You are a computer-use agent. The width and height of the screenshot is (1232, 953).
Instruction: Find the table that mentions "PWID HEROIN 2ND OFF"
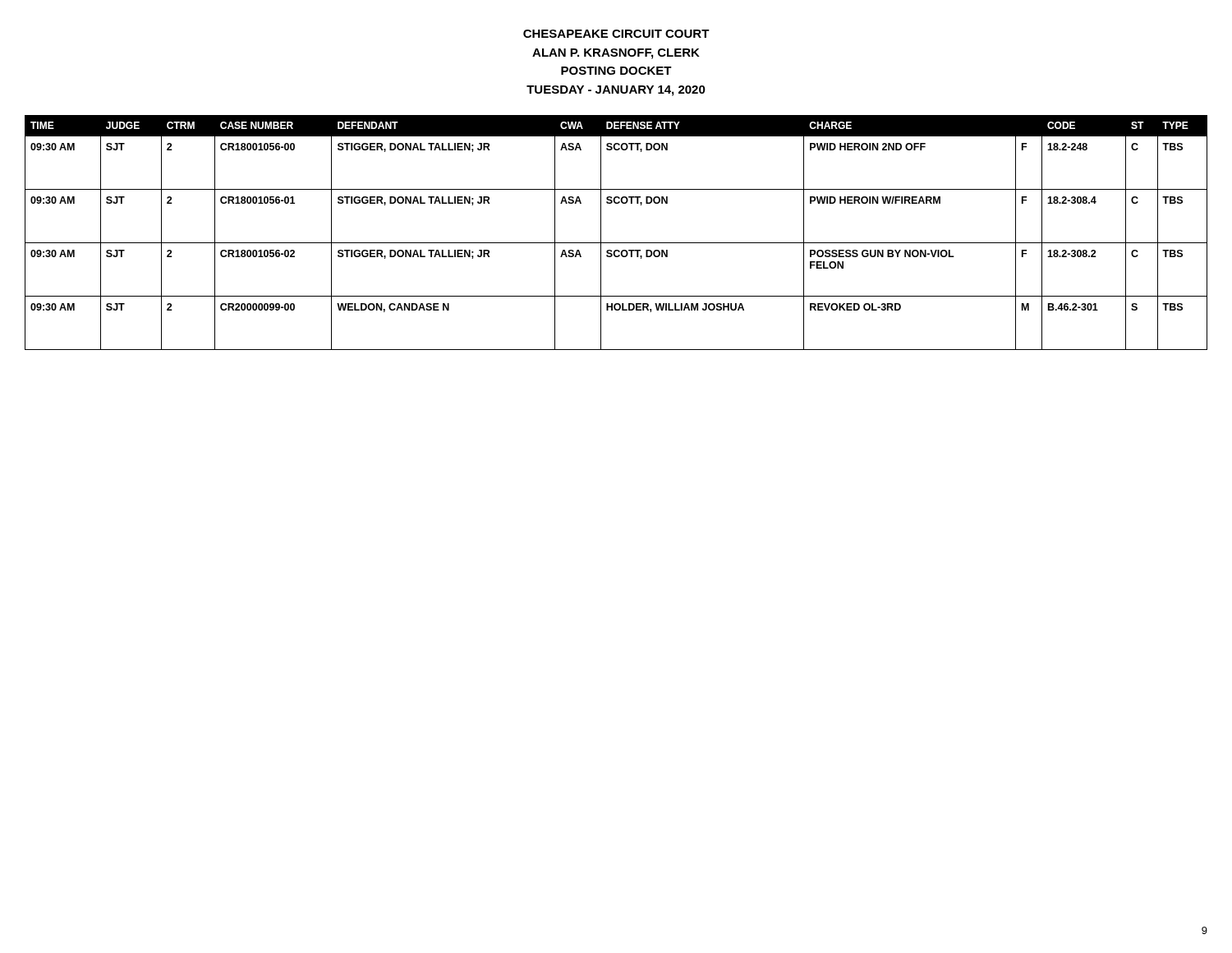616,228
